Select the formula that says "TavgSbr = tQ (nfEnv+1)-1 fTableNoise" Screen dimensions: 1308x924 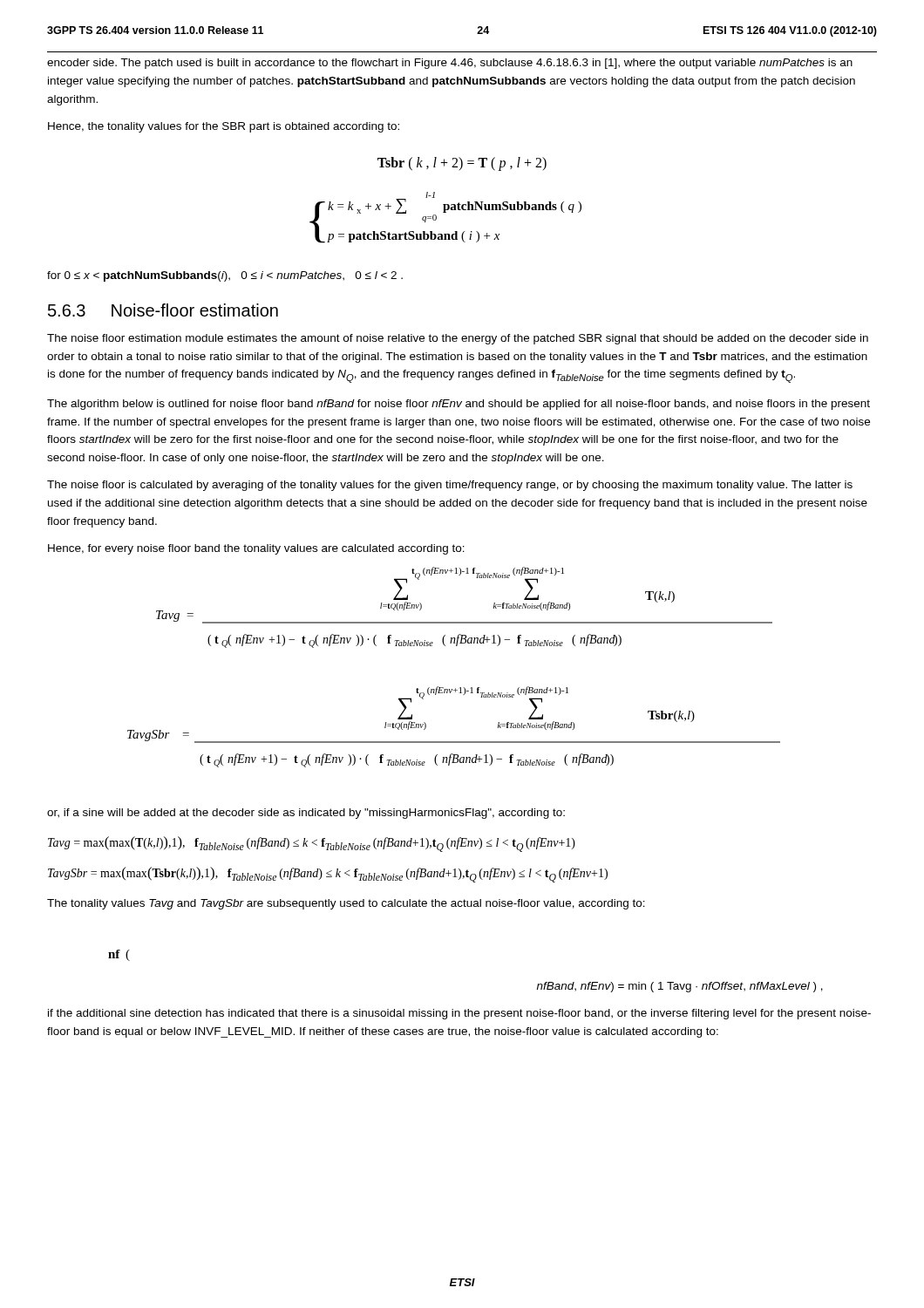[462, 737]
